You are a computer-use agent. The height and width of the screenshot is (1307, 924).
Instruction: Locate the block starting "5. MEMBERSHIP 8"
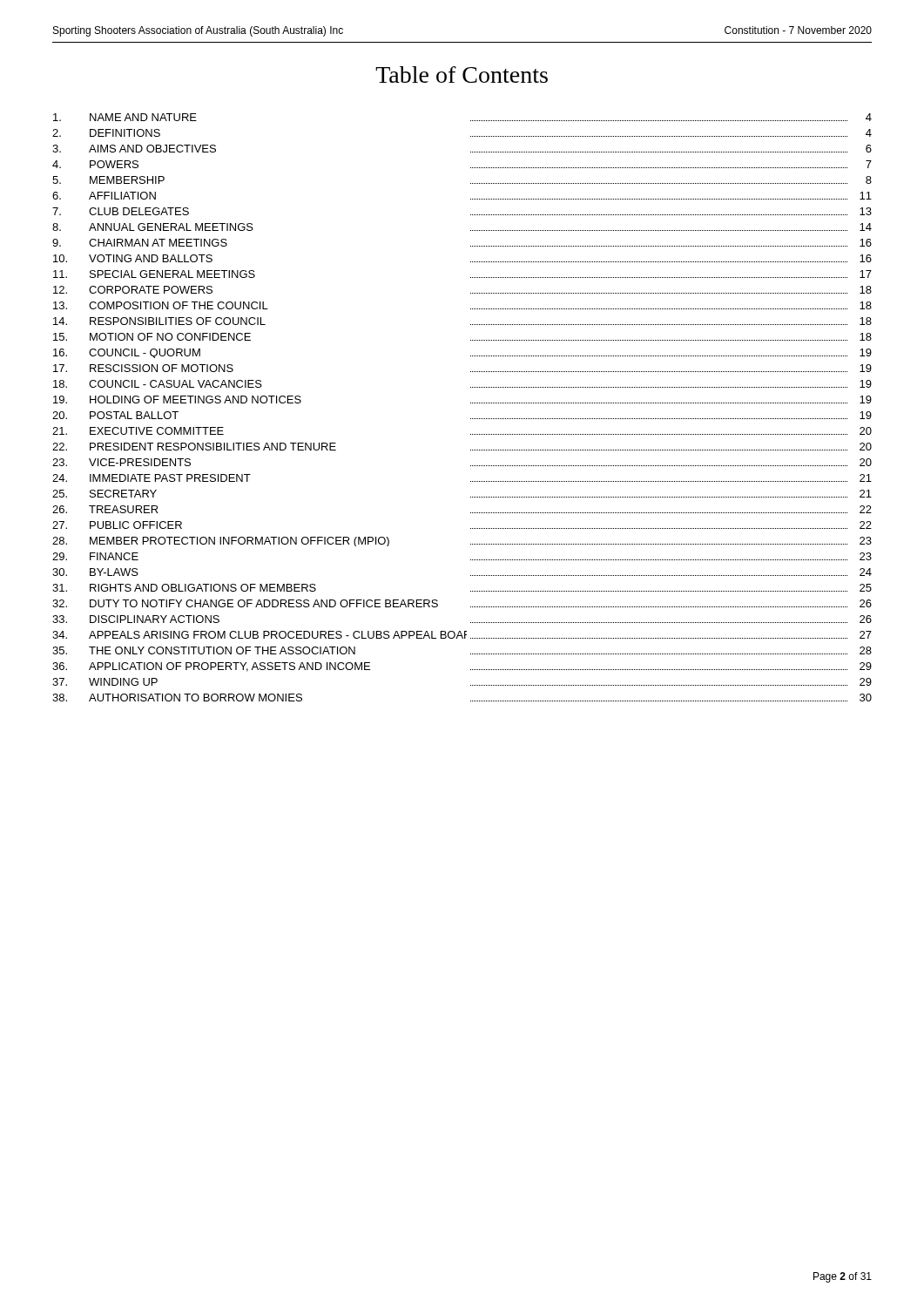coord(462,180)
